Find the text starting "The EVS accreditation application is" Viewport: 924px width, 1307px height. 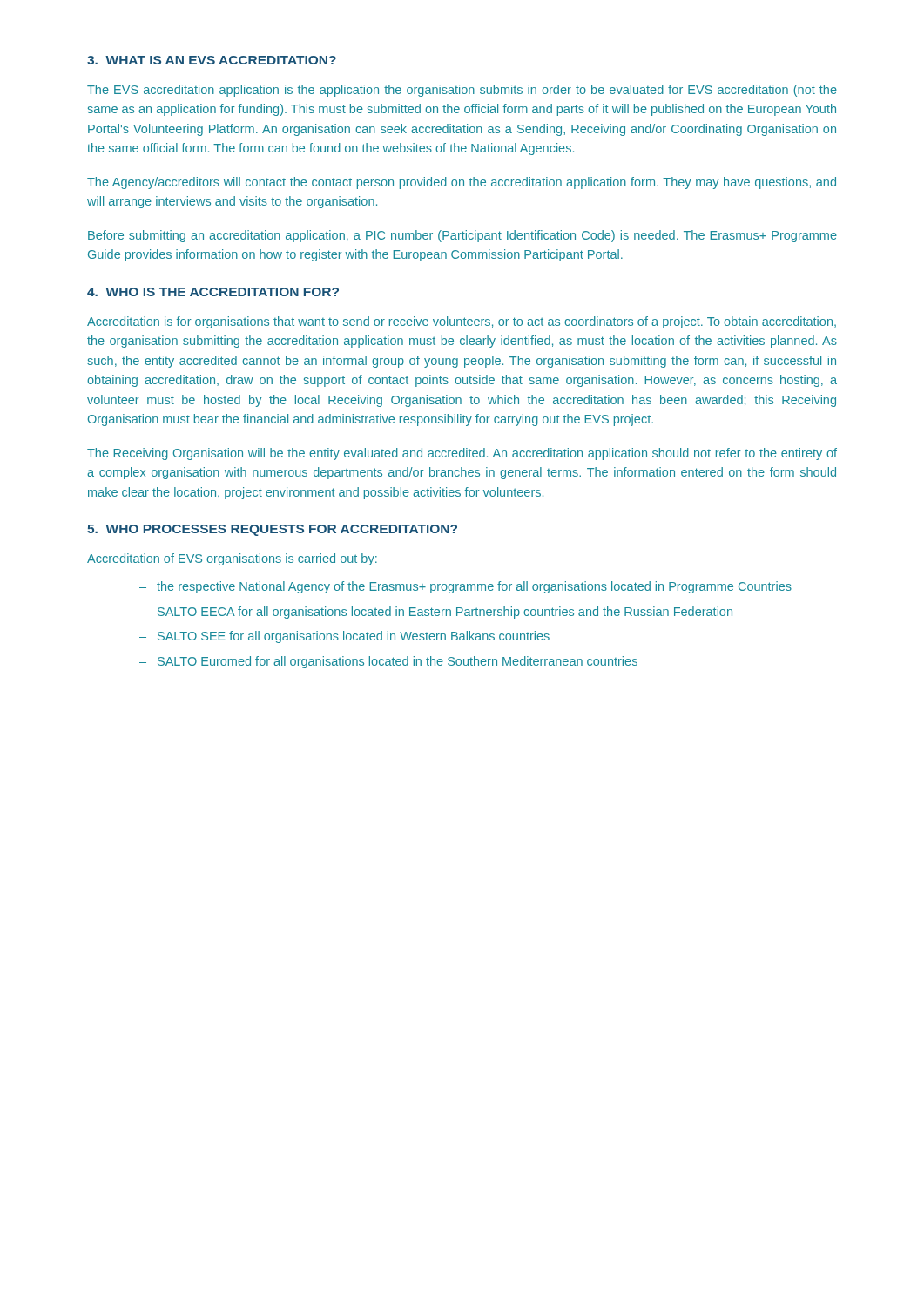pyautogui.click(x=462, y=119)
